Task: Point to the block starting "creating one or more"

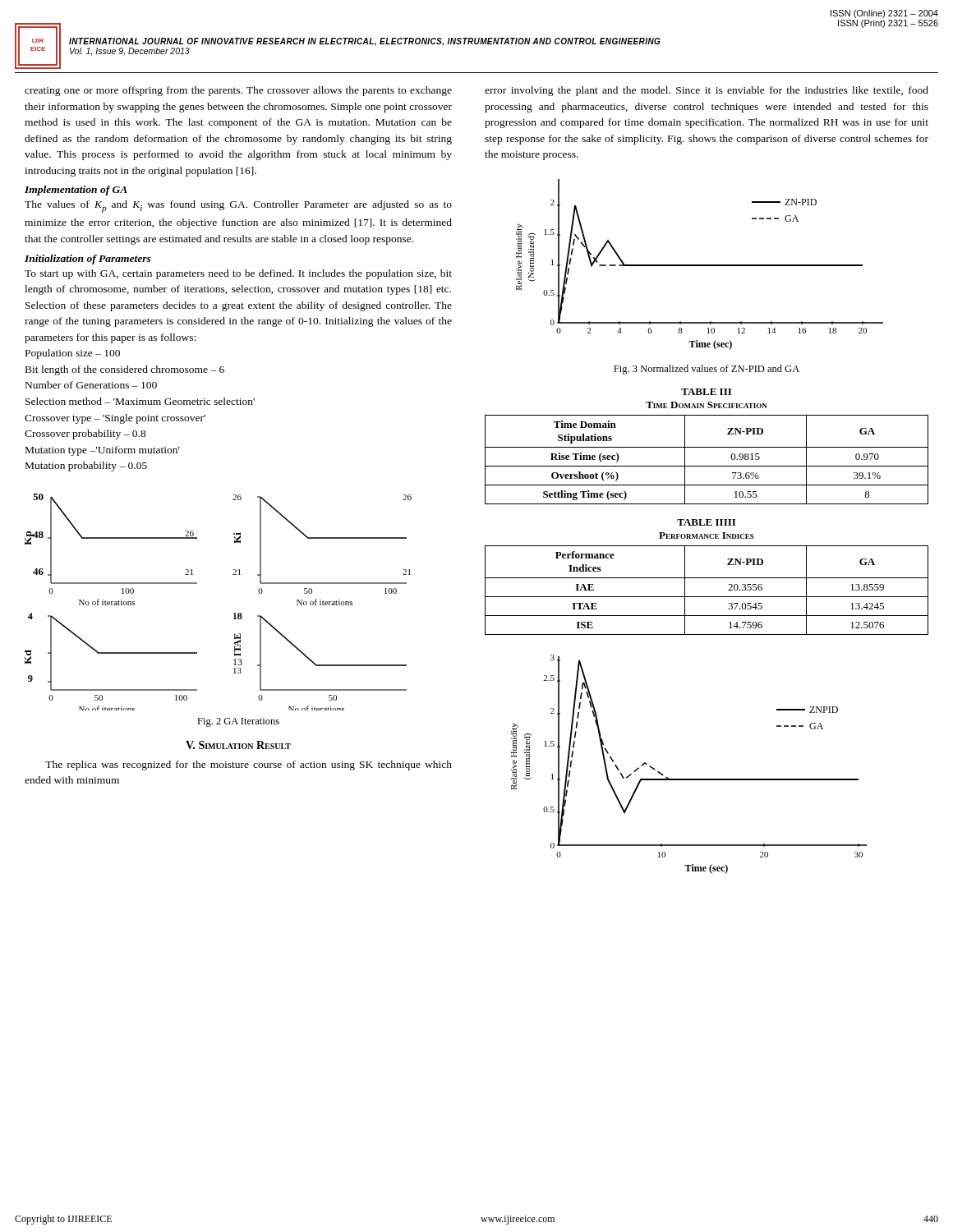Action: pyautogui.click(x=238, y=130)
